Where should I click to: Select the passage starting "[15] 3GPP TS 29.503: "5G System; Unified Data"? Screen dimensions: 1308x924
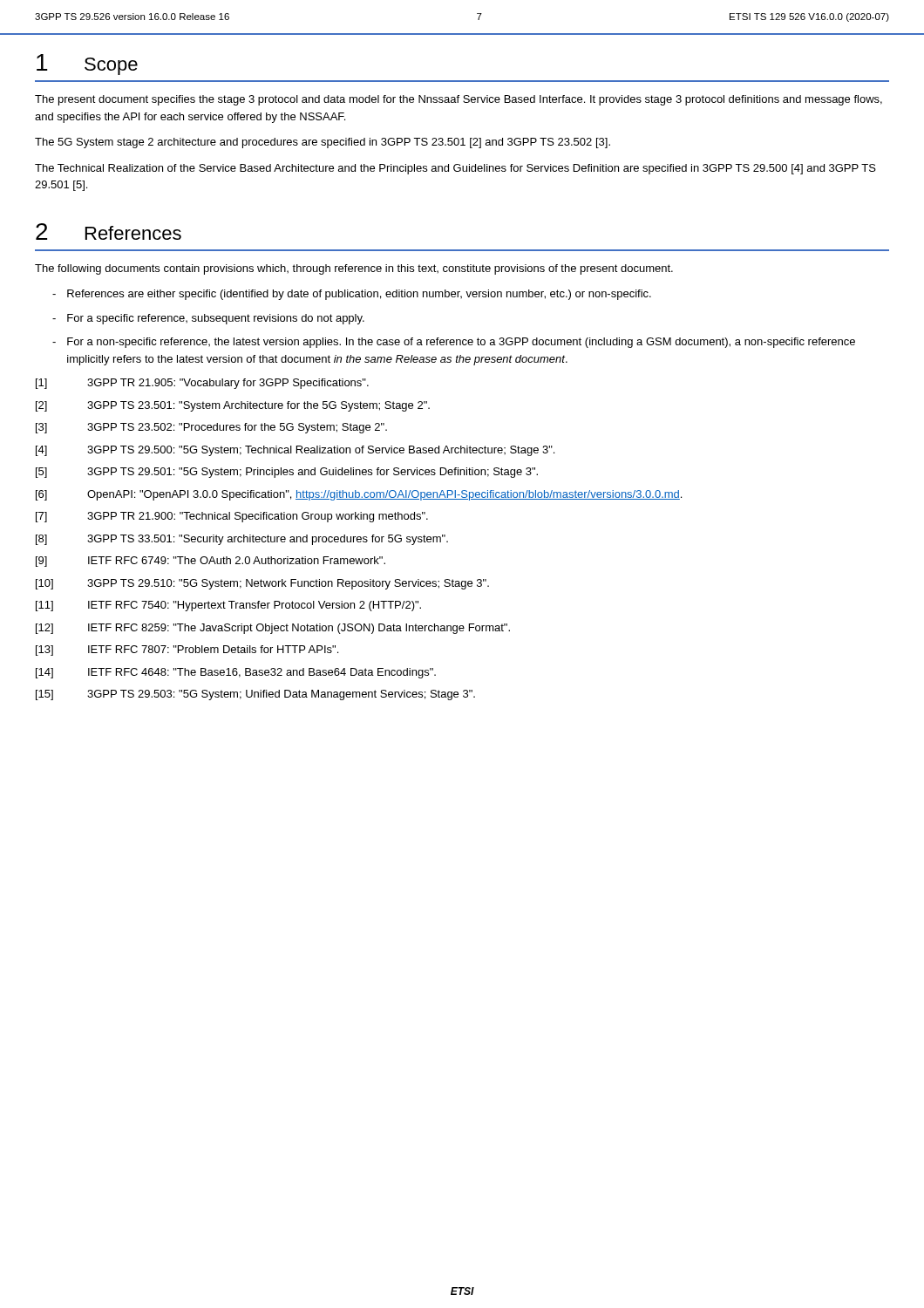462,694
